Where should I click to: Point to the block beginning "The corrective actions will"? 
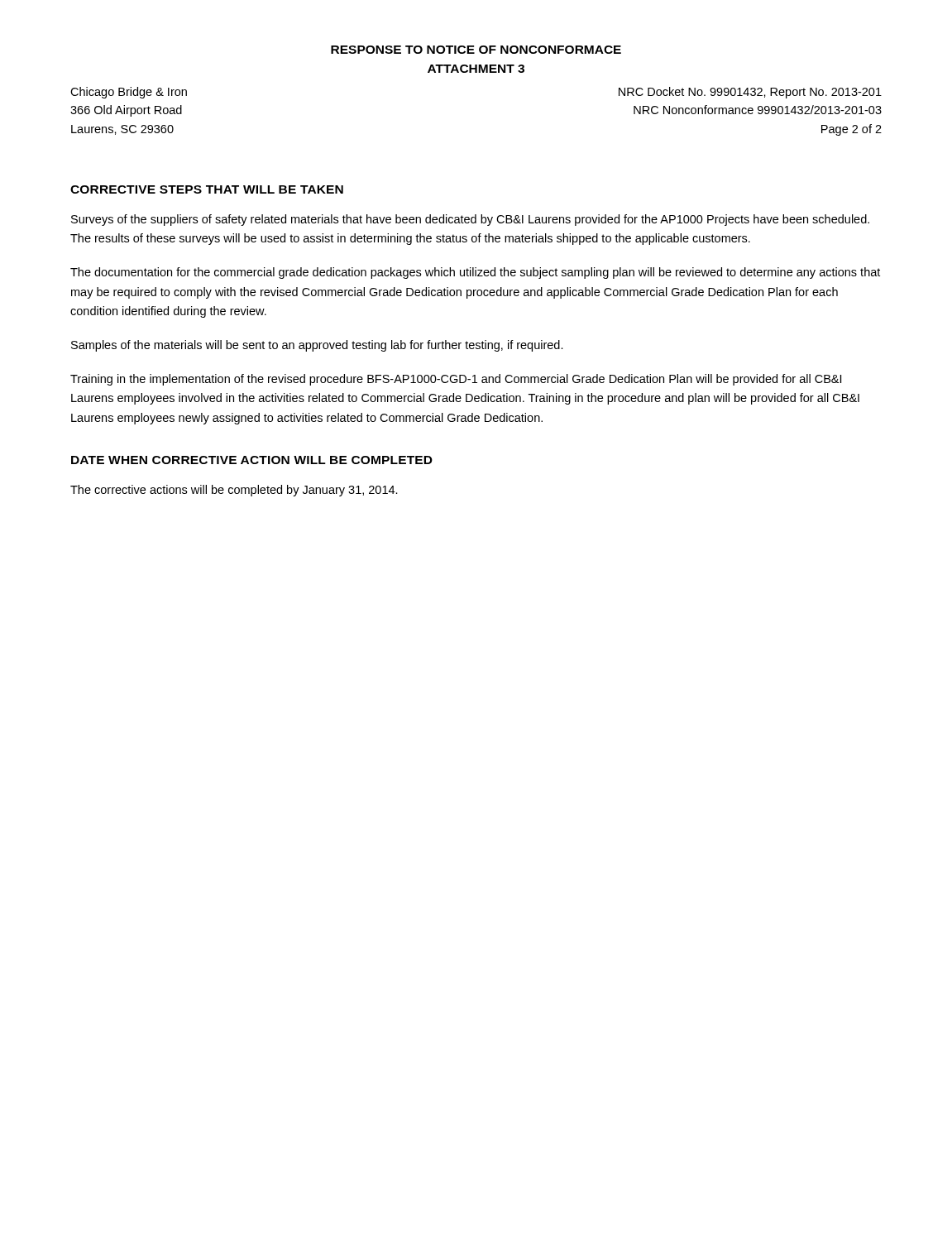[x=234, y=490]
